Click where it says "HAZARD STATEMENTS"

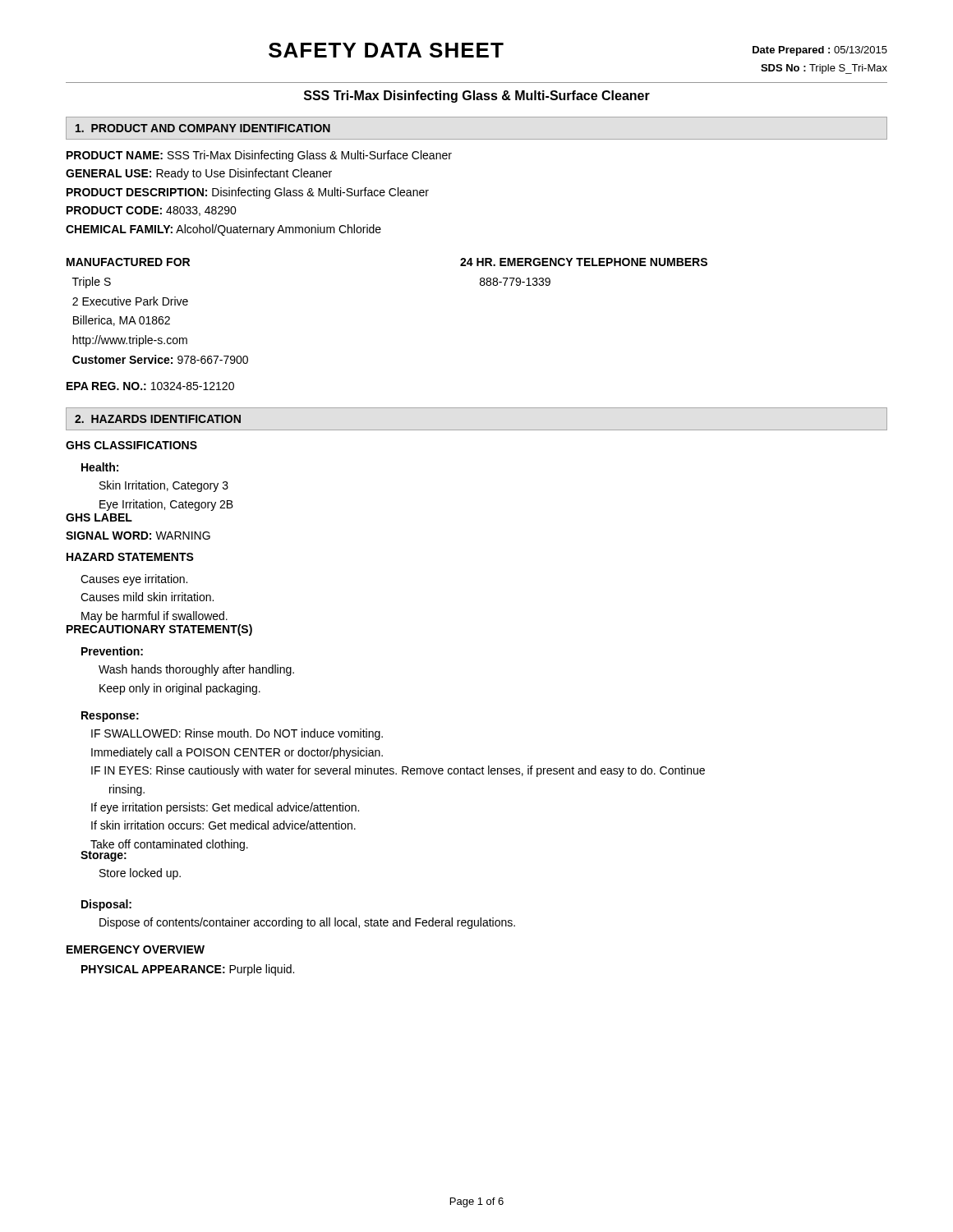coord(130,557)
